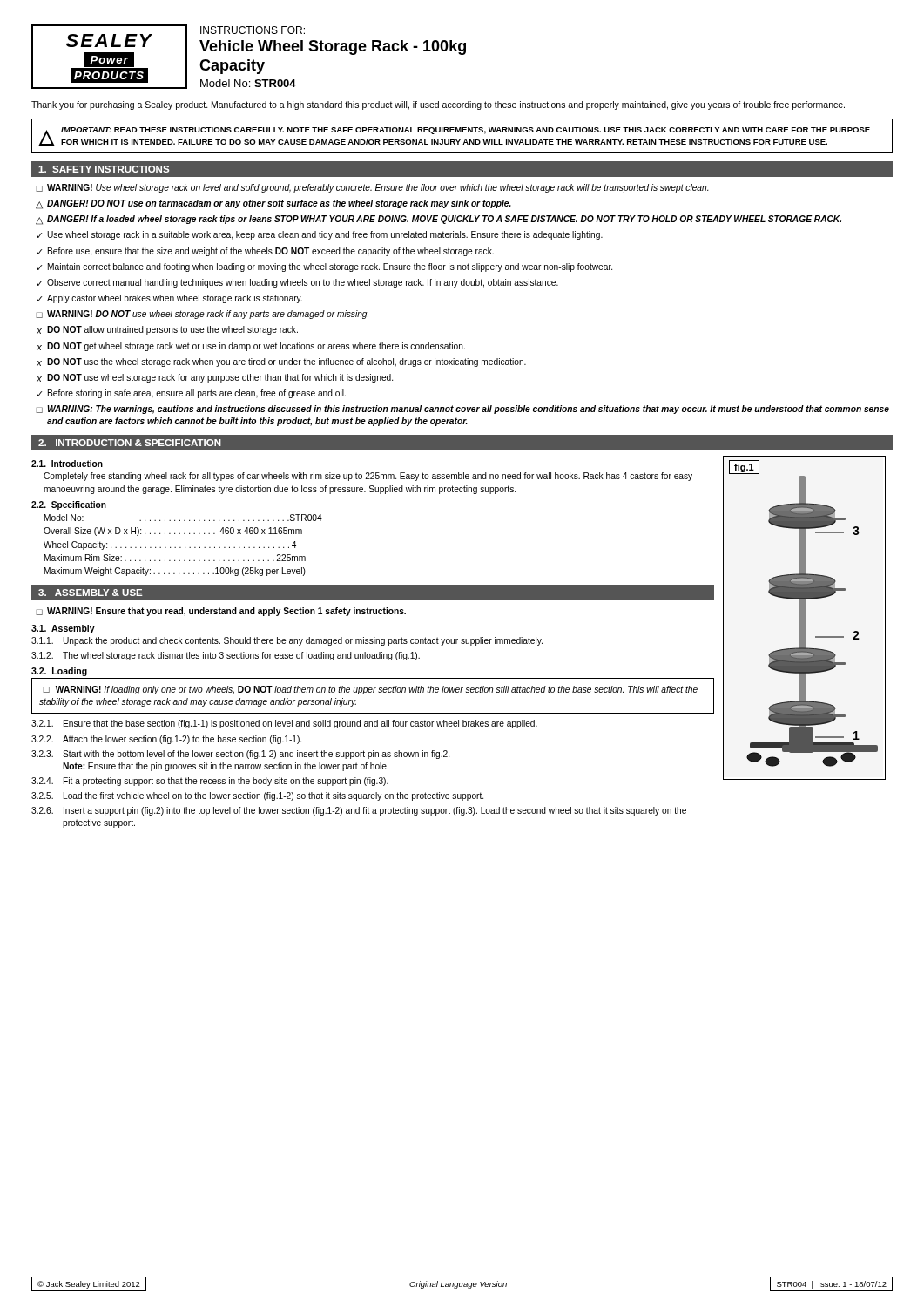Locate the block of text that opens with "✓ Before storing"
Screen dimensions: 1307x924
pyautogui.click(x=191, y=394)
